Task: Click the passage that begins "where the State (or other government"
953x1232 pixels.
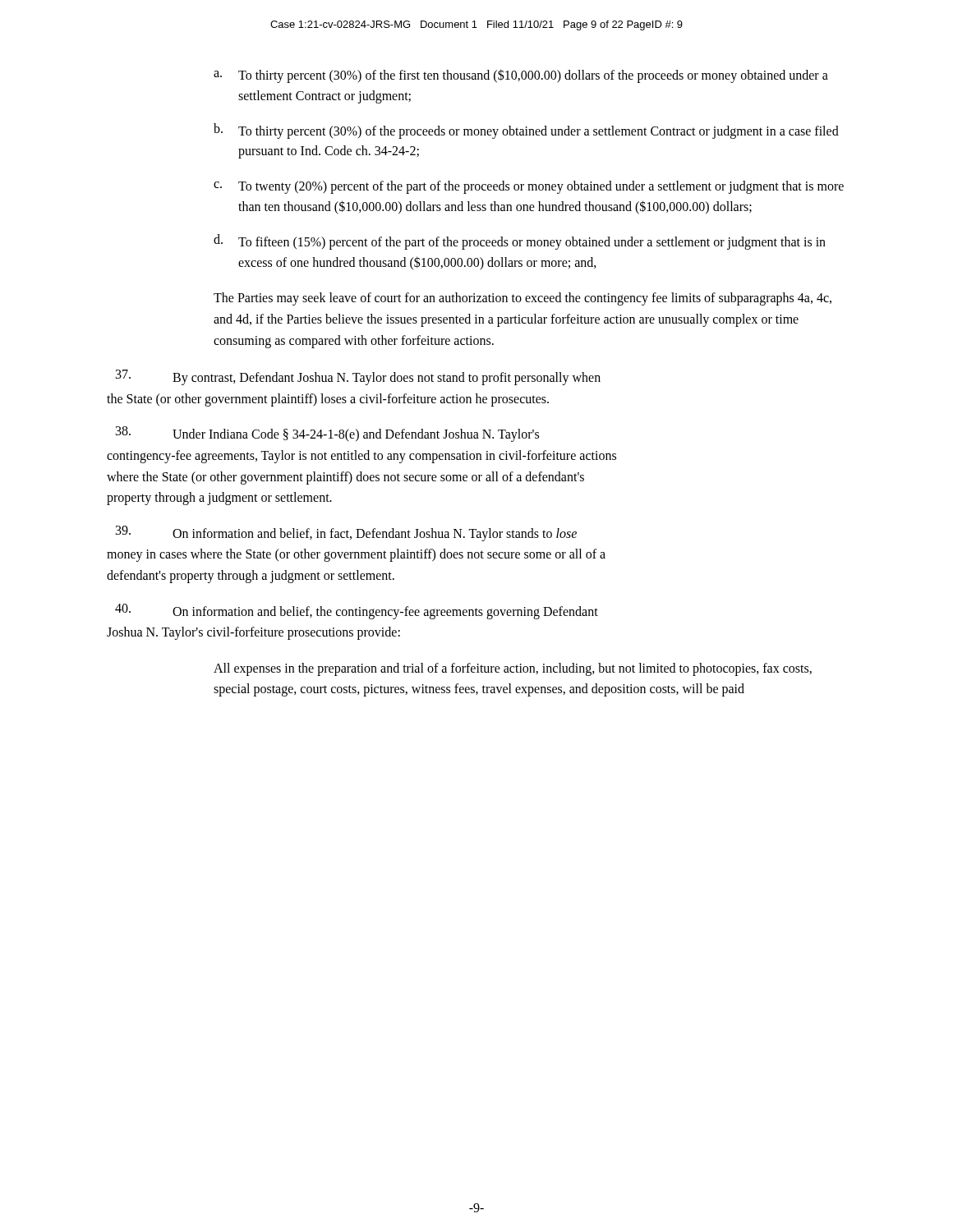Action: click(346, 476)
